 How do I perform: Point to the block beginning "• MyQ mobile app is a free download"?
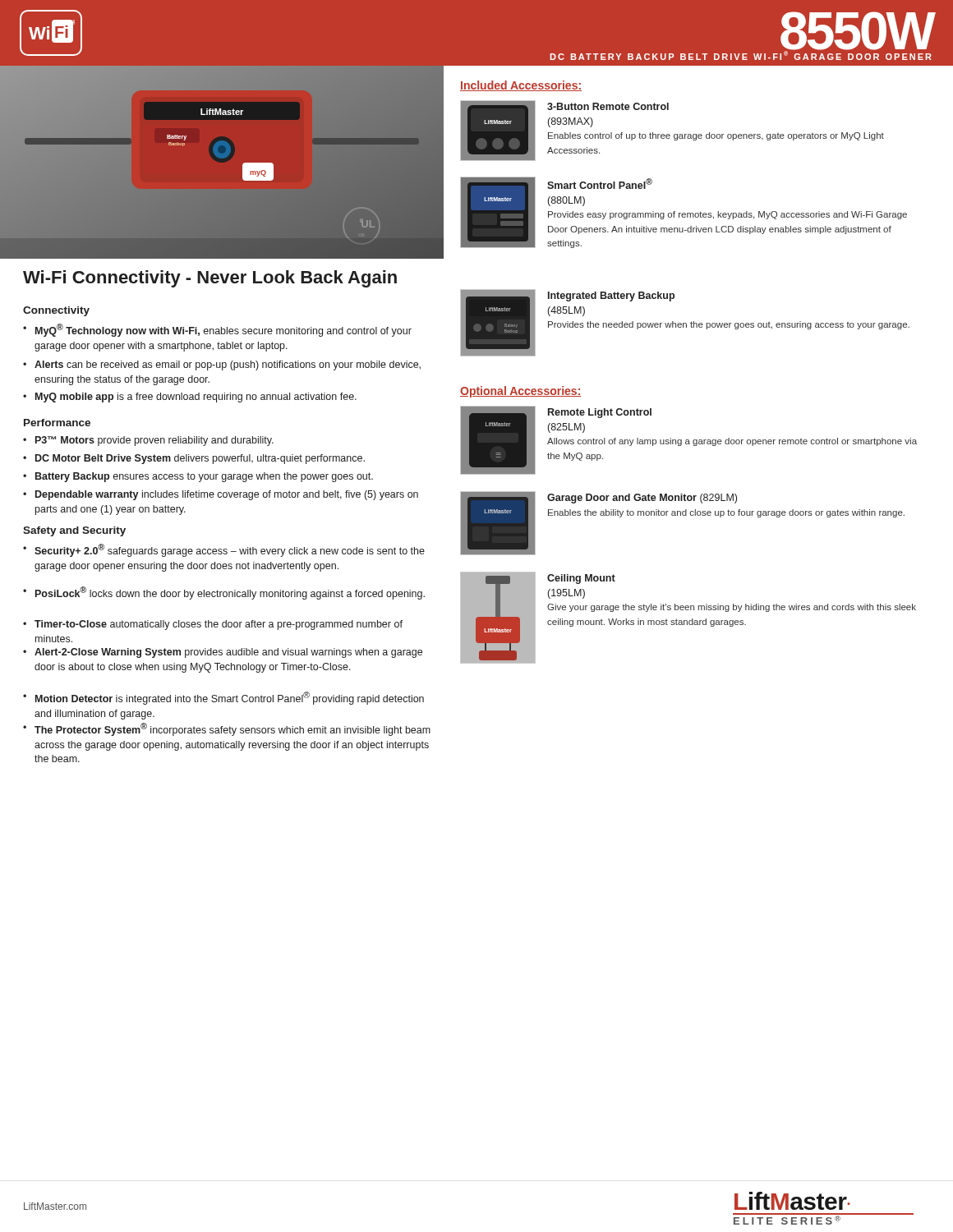click(190, 397)
